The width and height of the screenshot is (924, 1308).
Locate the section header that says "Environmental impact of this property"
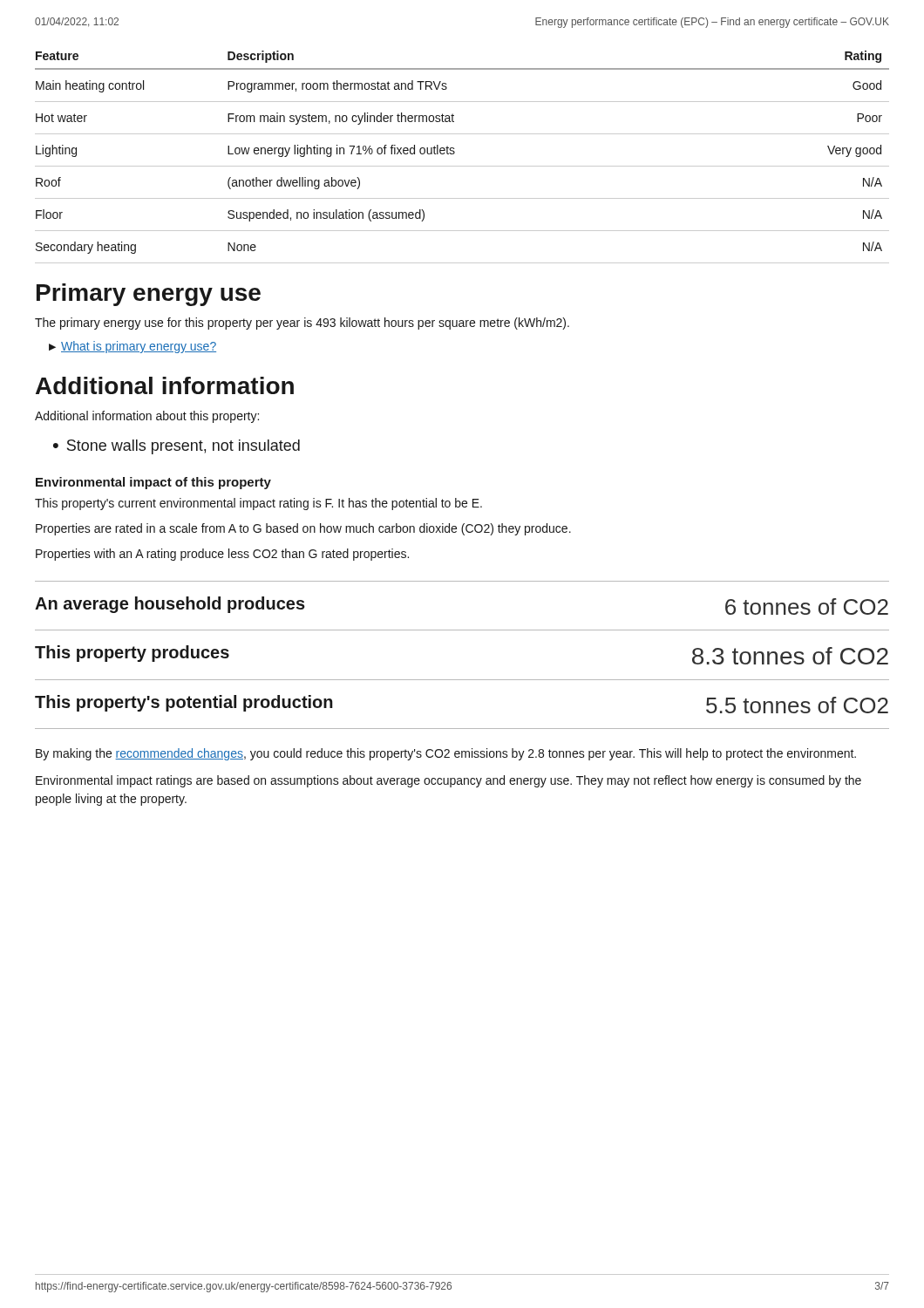pos(153,482)
